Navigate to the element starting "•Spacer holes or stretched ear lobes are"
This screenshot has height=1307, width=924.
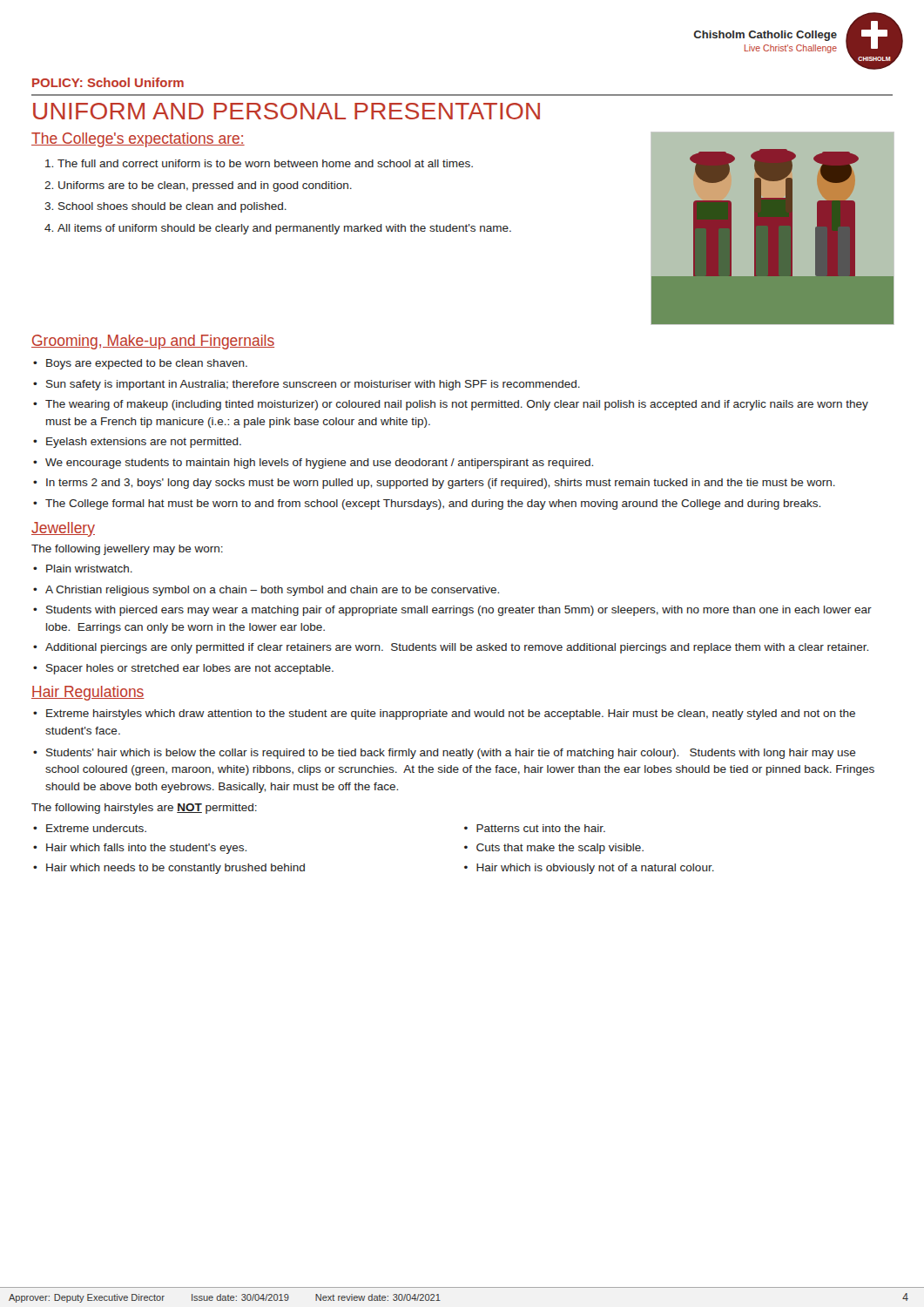pyautogui.click(x=184, y=668)
